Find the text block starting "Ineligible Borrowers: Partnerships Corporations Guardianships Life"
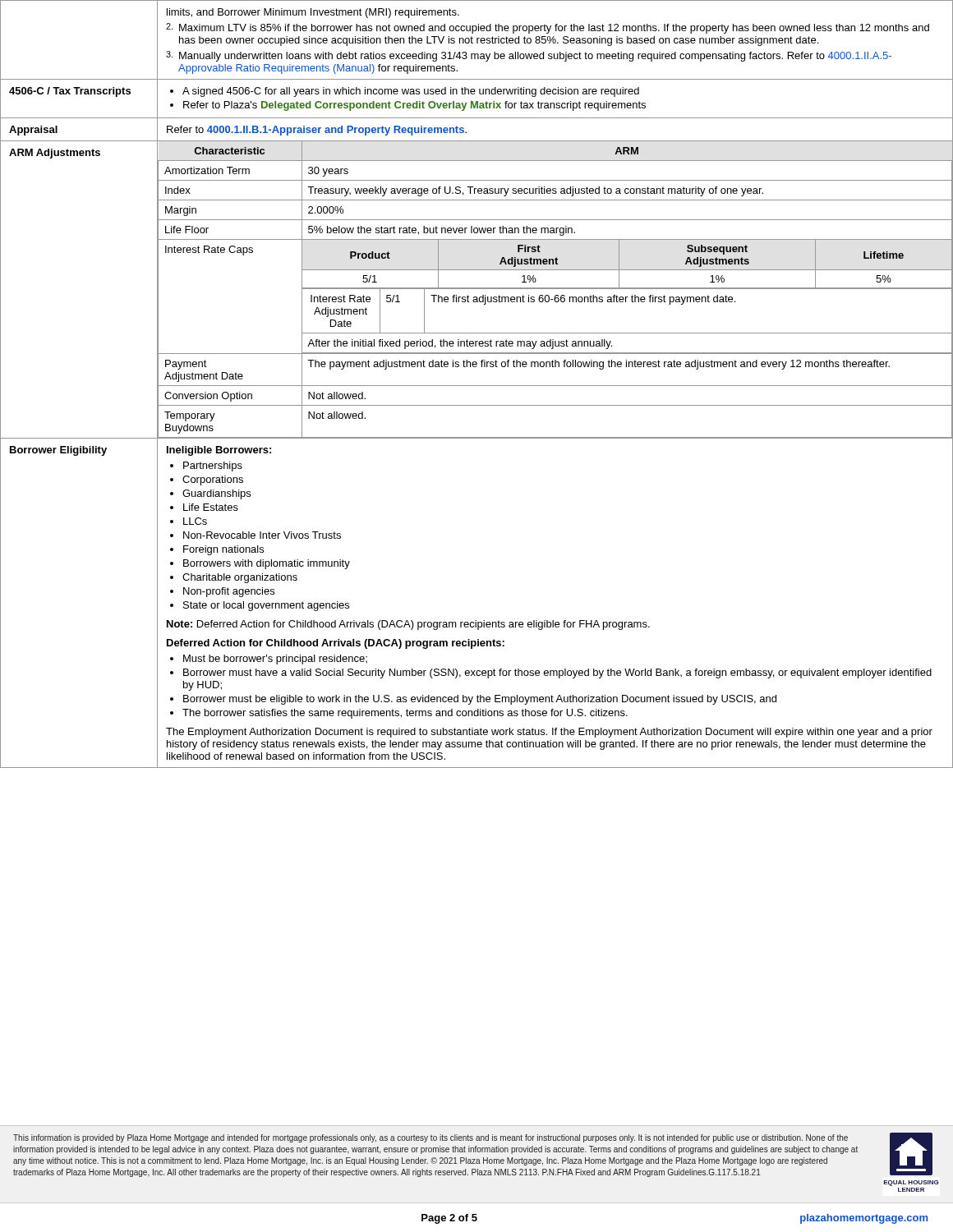 coord(219,451)
